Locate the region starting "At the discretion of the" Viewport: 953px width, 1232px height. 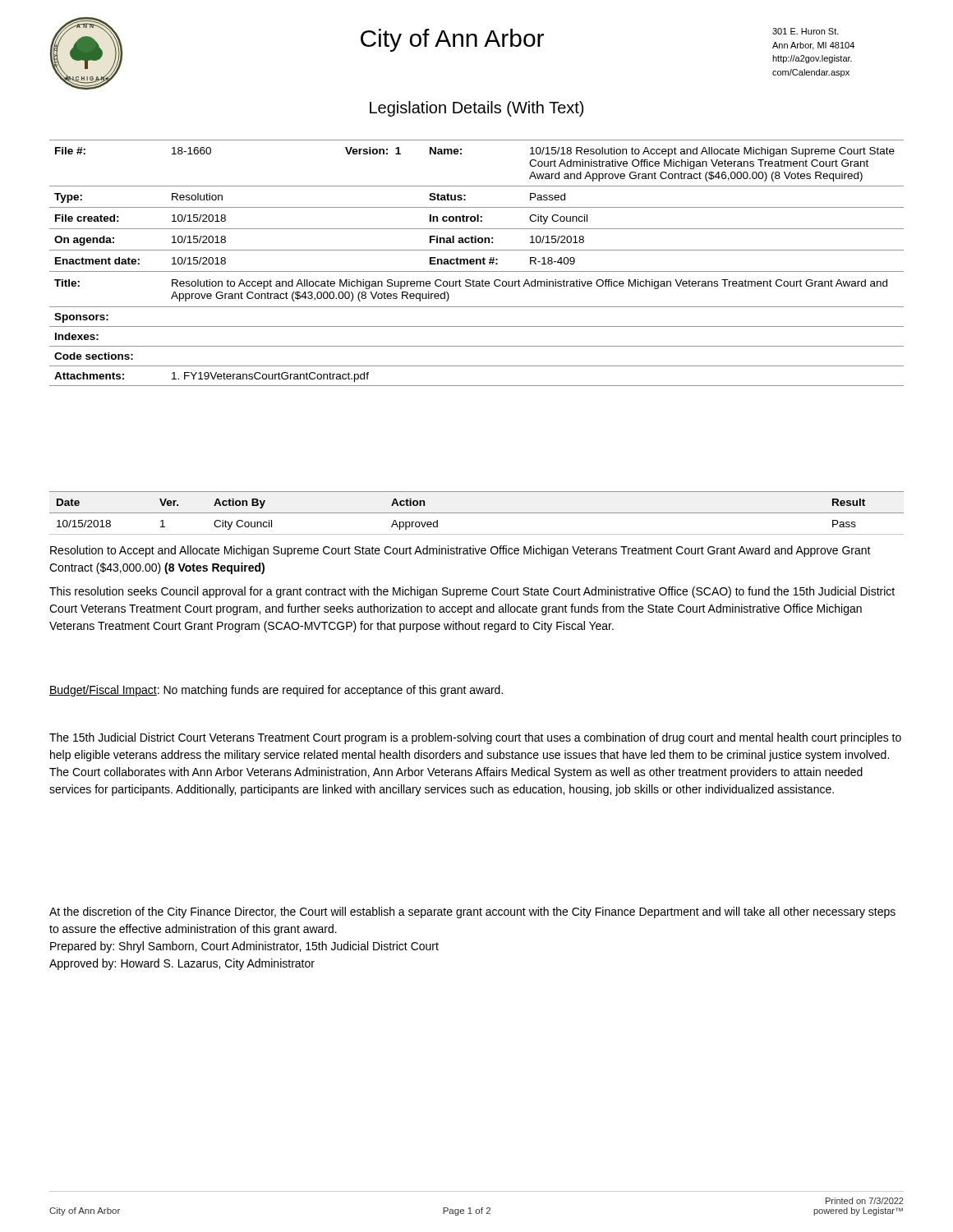472,913
